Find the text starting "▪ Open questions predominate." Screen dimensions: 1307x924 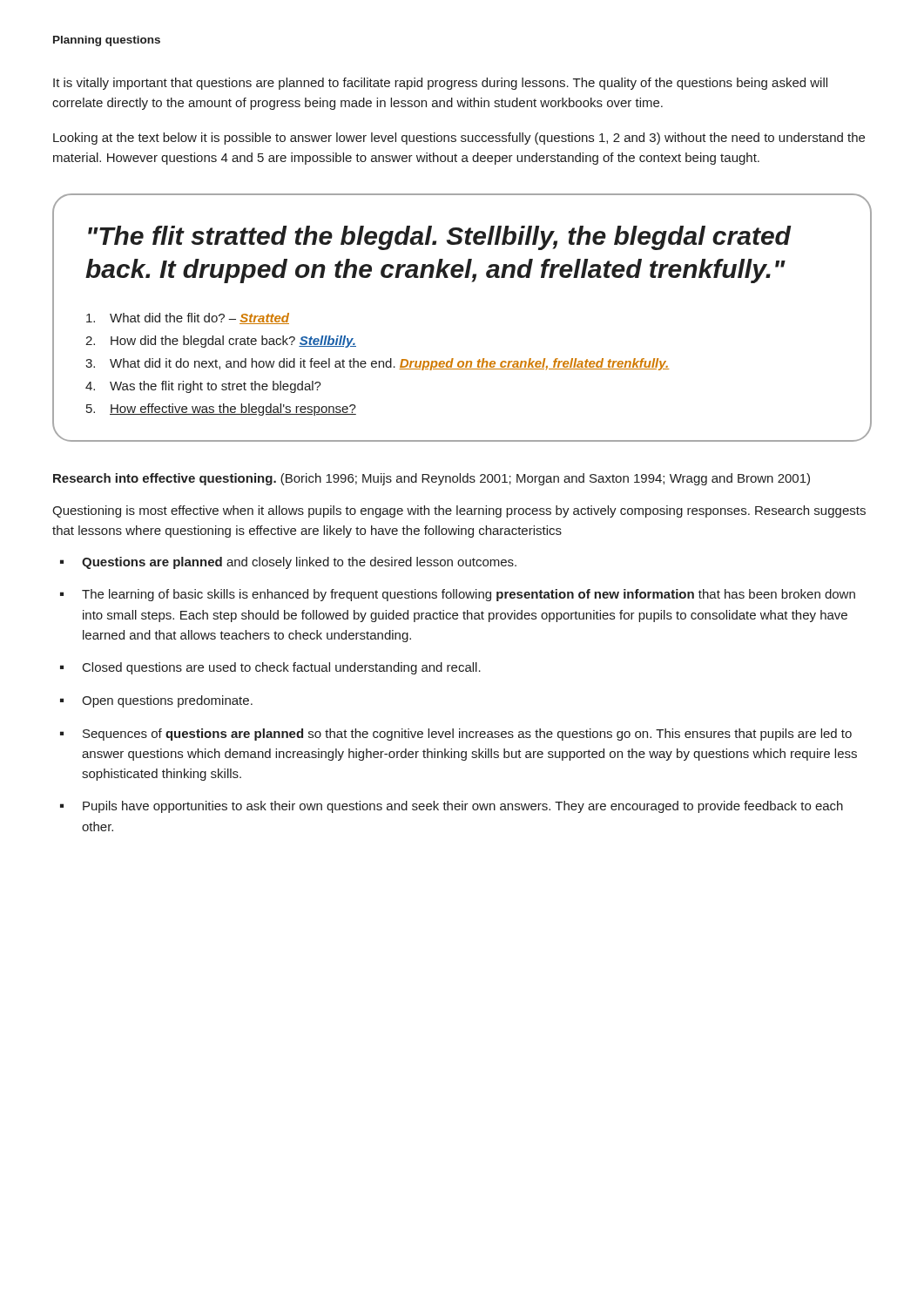pos(156,701)
